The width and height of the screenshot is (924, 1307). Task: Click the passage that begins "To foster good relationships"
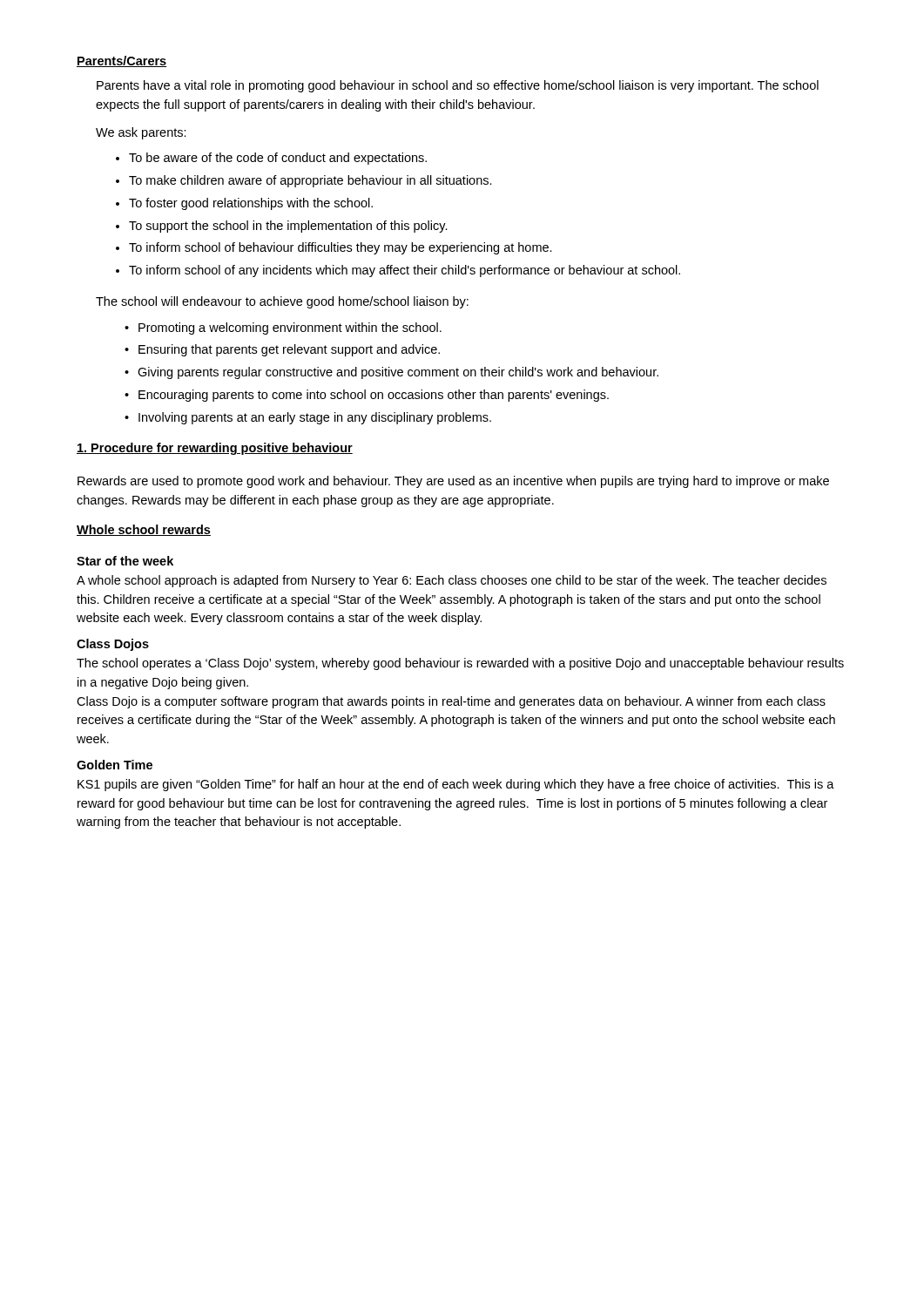point(251,203)
